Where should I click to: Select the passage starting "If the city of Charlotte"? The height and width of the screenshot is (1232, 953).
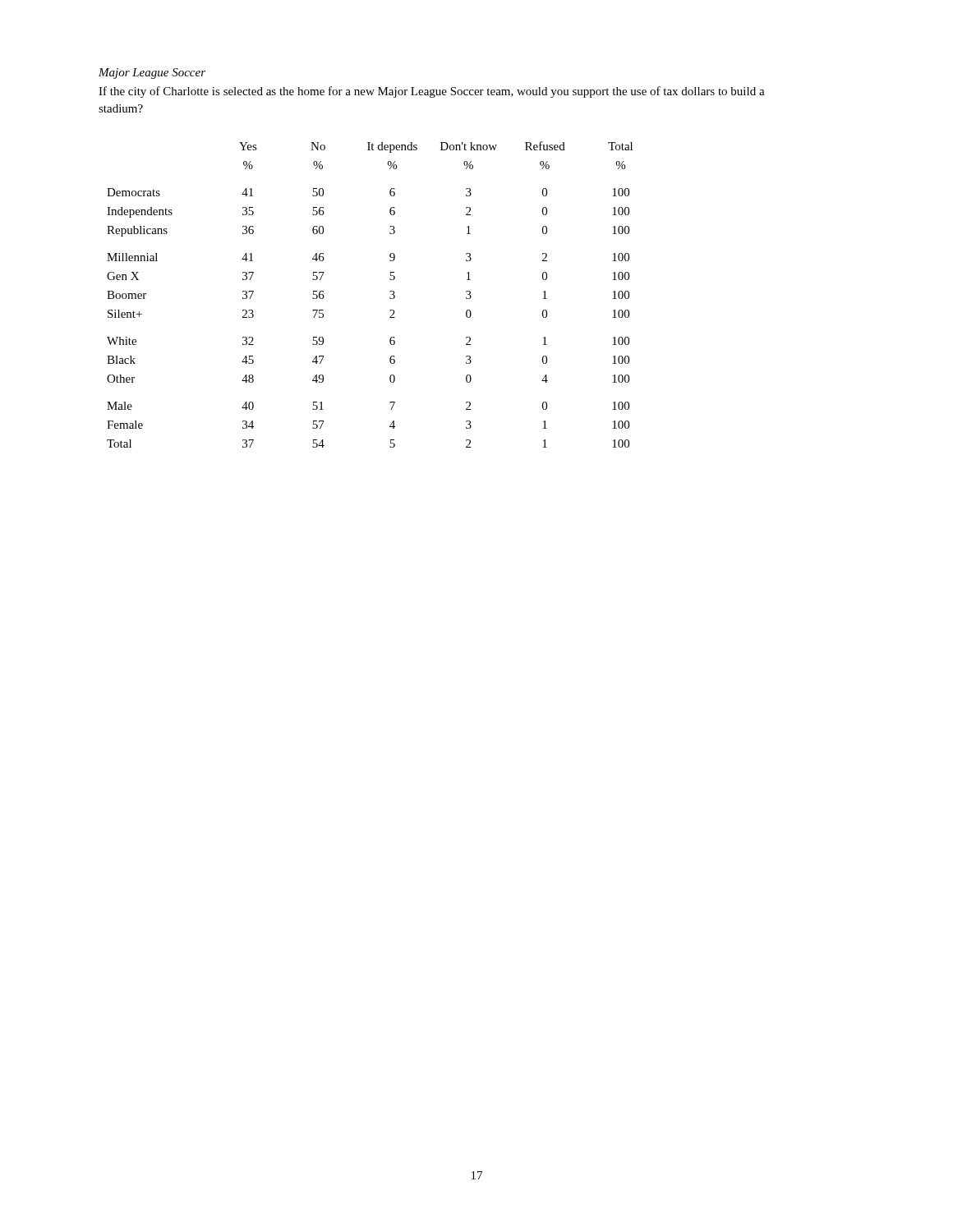click(432, 100)
